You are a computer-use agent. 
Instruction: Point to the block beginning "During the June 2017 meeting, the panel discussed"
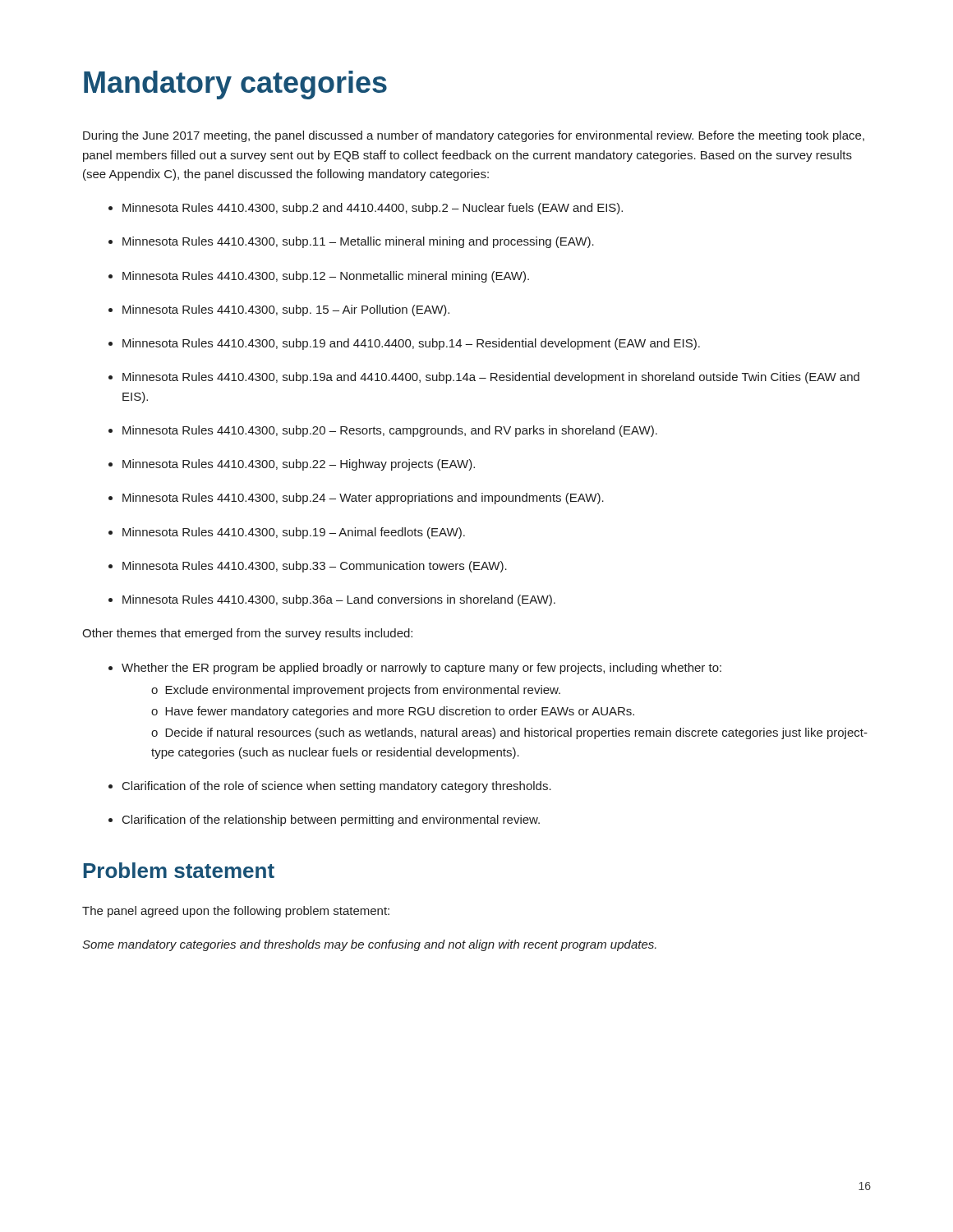[476, 155]
